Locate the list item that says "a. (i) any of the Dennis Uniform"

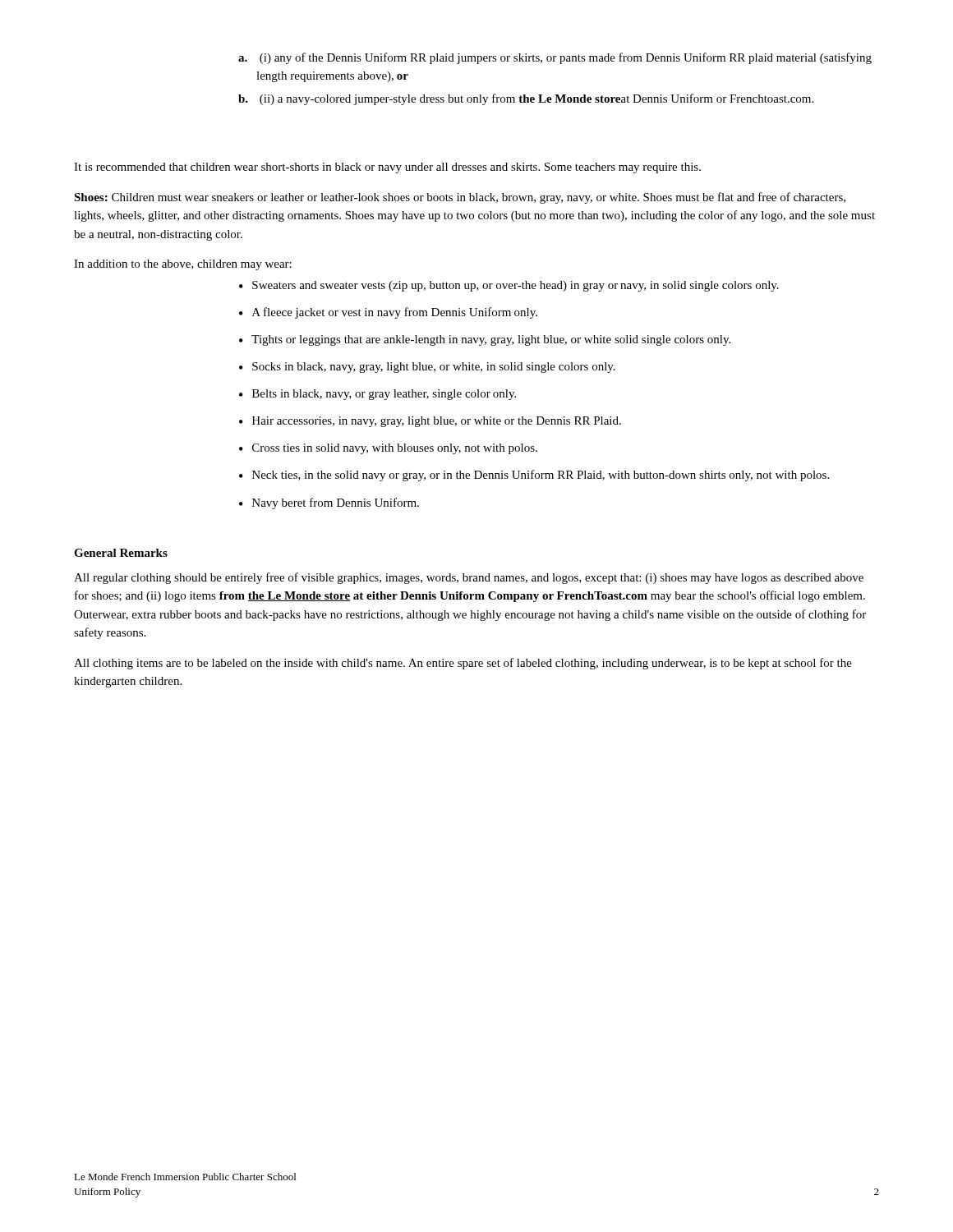(559, 67)
